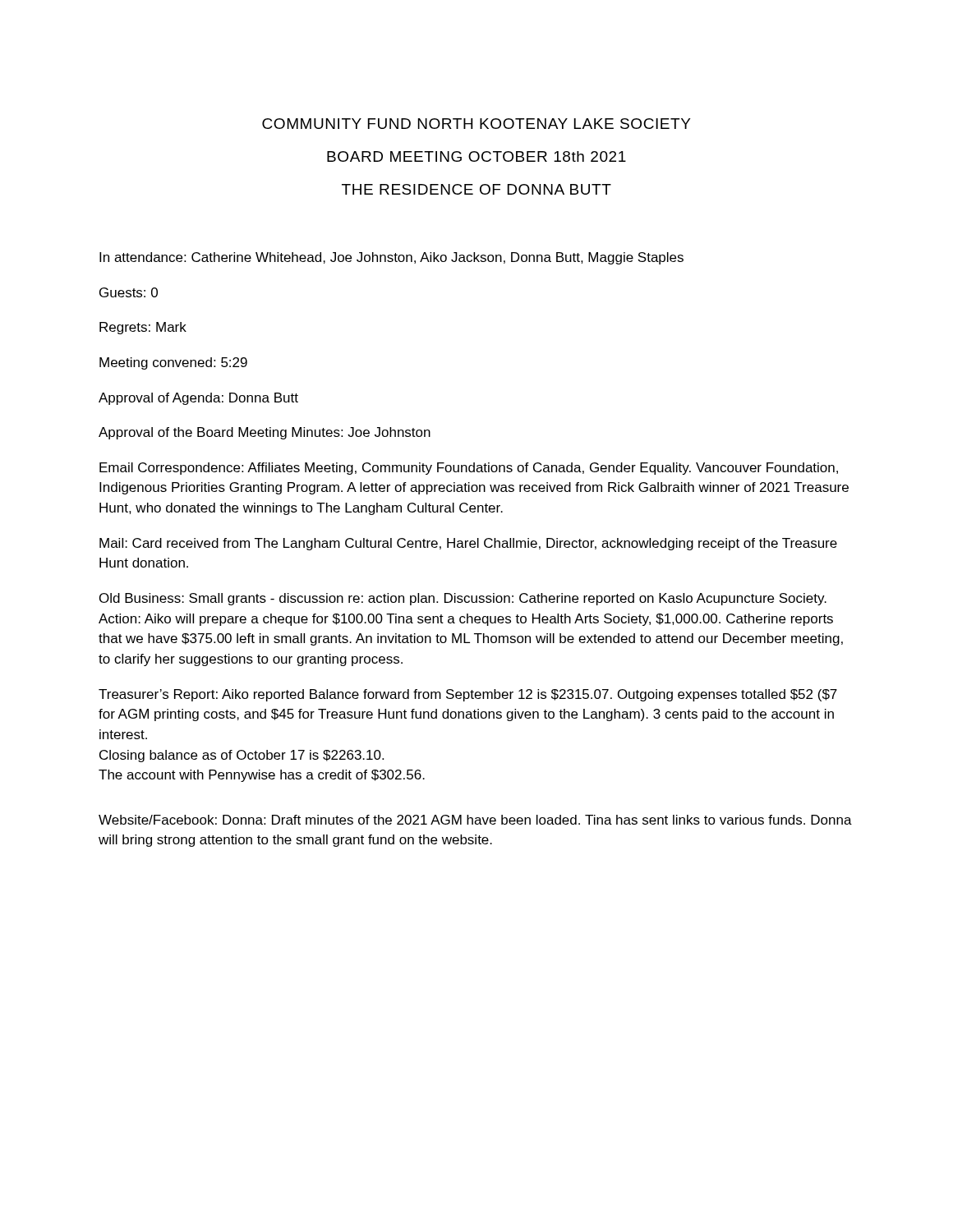Screen dimensions: 1232x953
Task: Find "Approval of Agenda: Donna Butt" on this page
Action: (198, 398)
